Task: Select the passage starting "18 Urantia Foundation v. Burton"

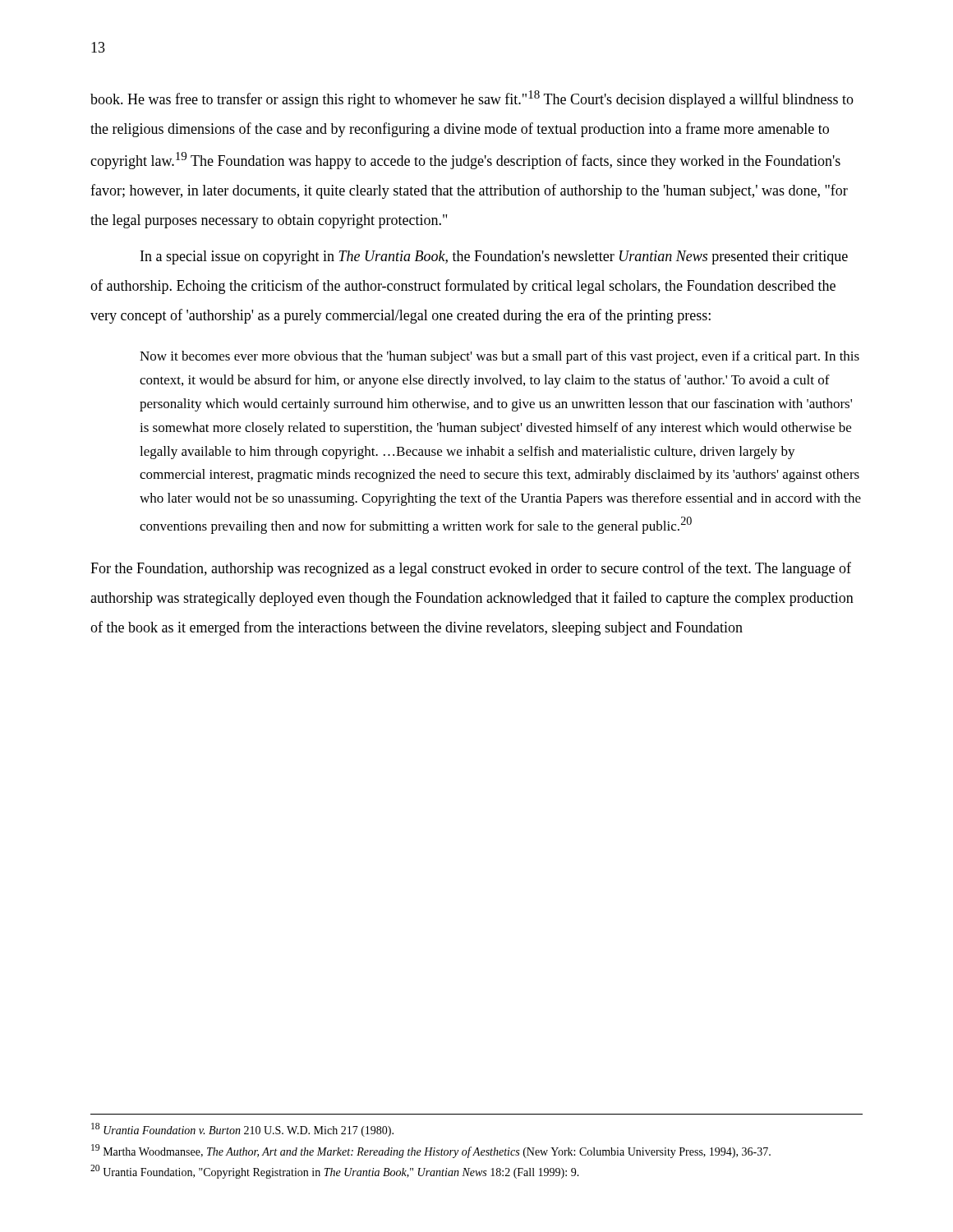Action: 242,1129
